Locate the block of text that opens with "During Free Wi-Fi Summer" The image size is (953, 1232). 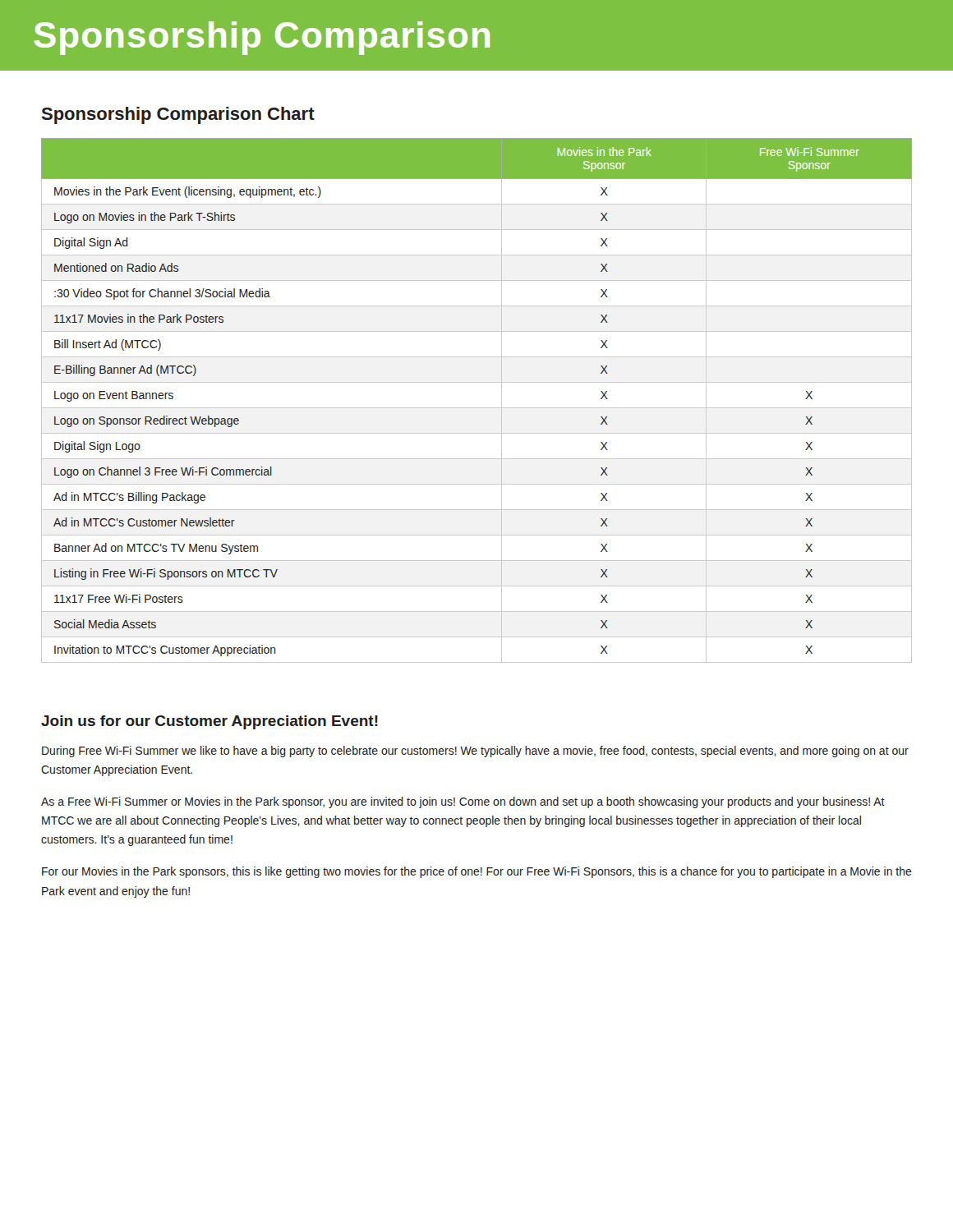click(x=475, y=760)
